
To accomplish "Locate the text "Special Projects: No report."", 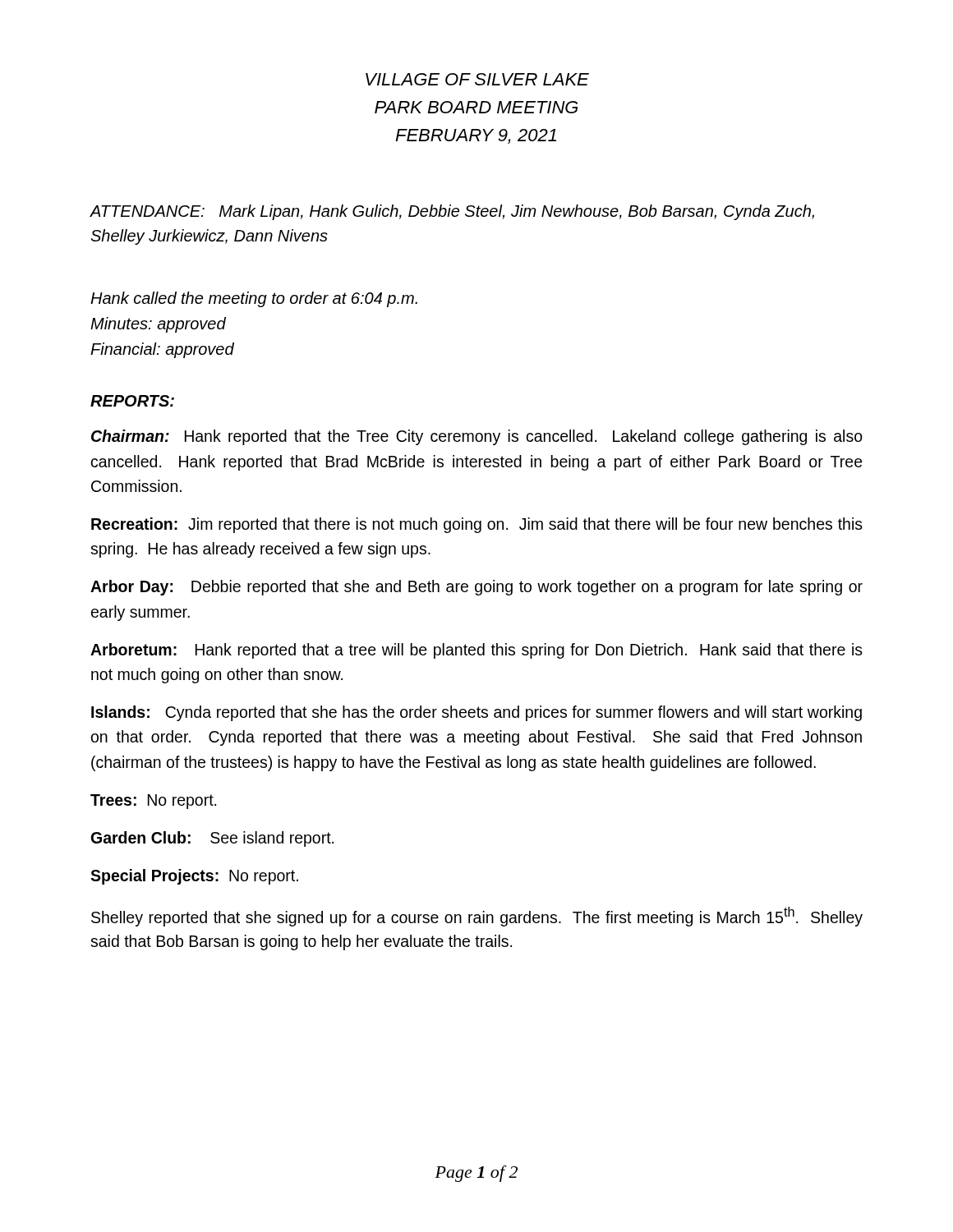I will pyautogui.click(x=195, y=876).
